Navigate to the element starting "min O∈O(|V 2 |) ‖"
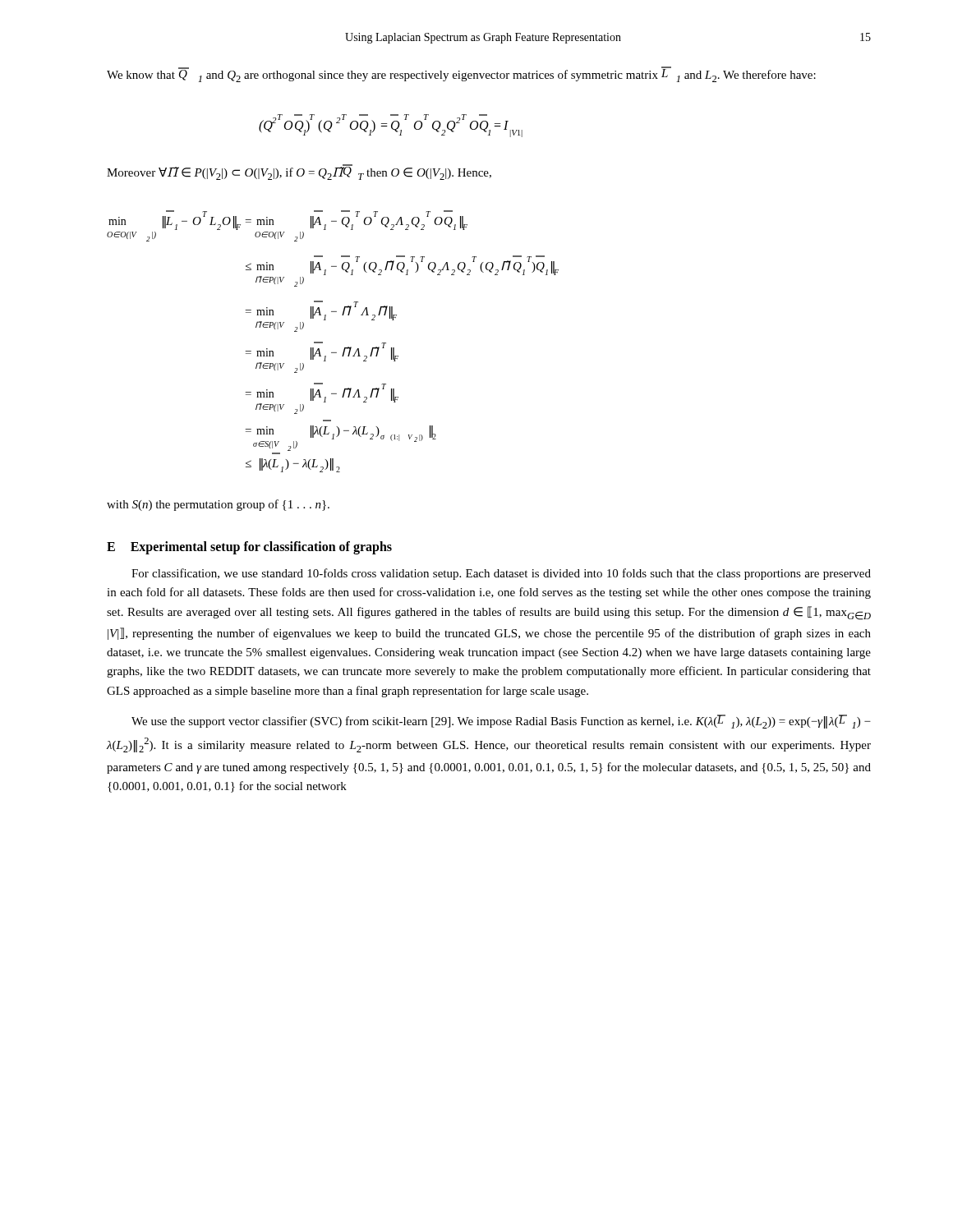 [x=212, y=220]
